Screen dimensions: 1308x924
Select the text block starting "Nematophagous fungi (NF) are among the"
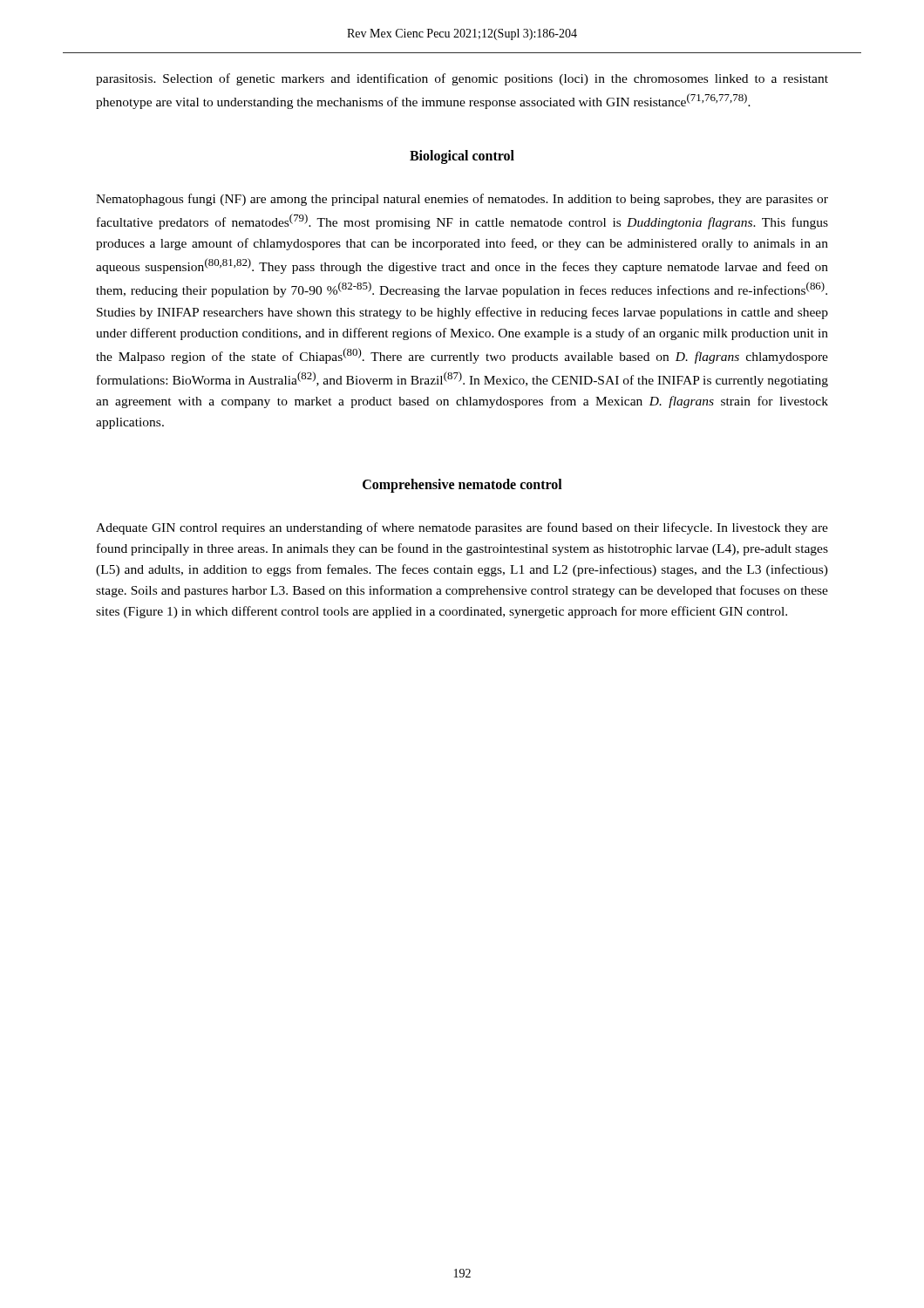462,310
